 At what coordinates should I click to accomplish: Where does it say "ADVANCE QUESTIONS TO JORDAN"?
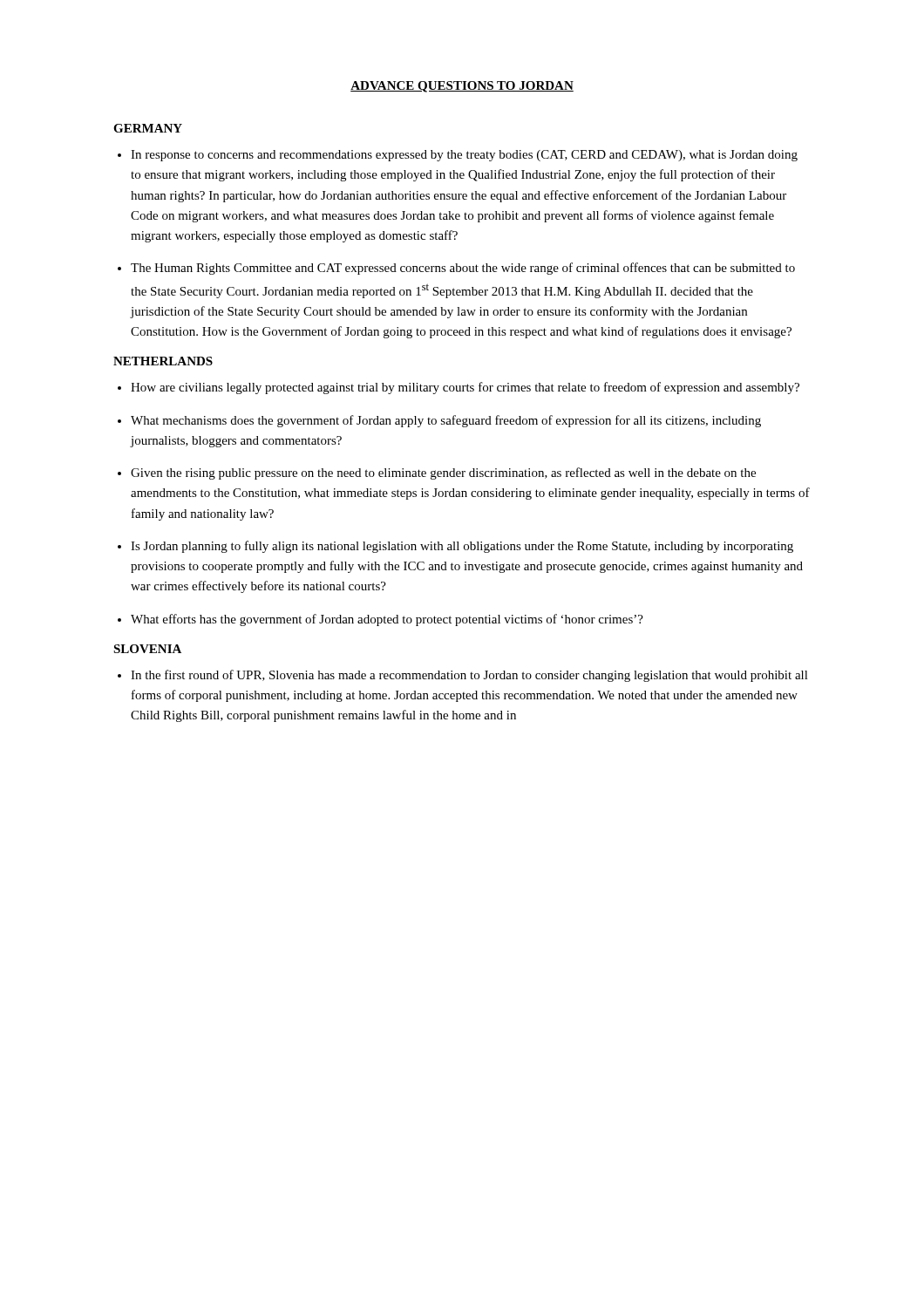(x=462, y=85)
